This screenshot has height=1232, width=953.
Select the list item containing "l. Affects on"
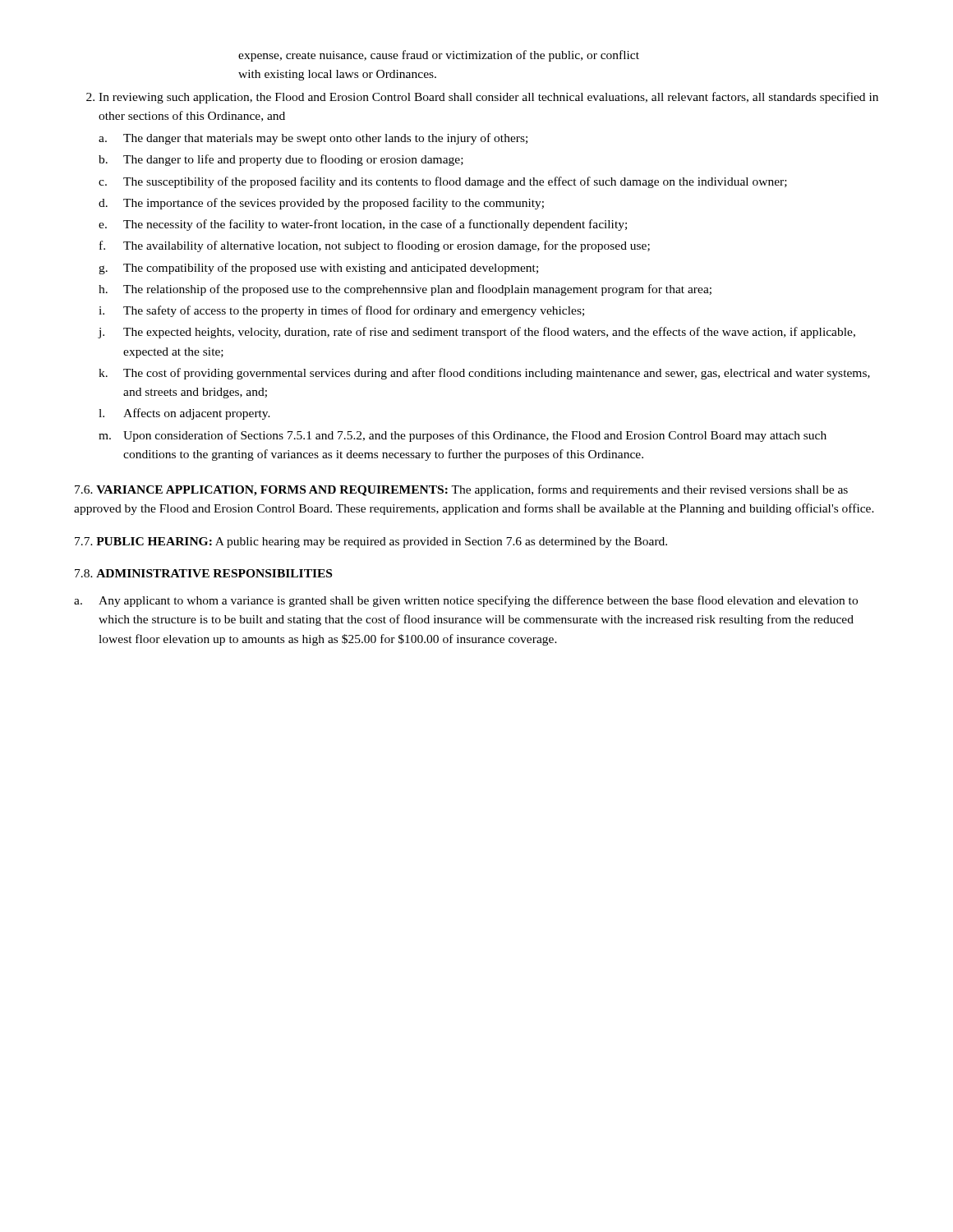coord(184,414)
